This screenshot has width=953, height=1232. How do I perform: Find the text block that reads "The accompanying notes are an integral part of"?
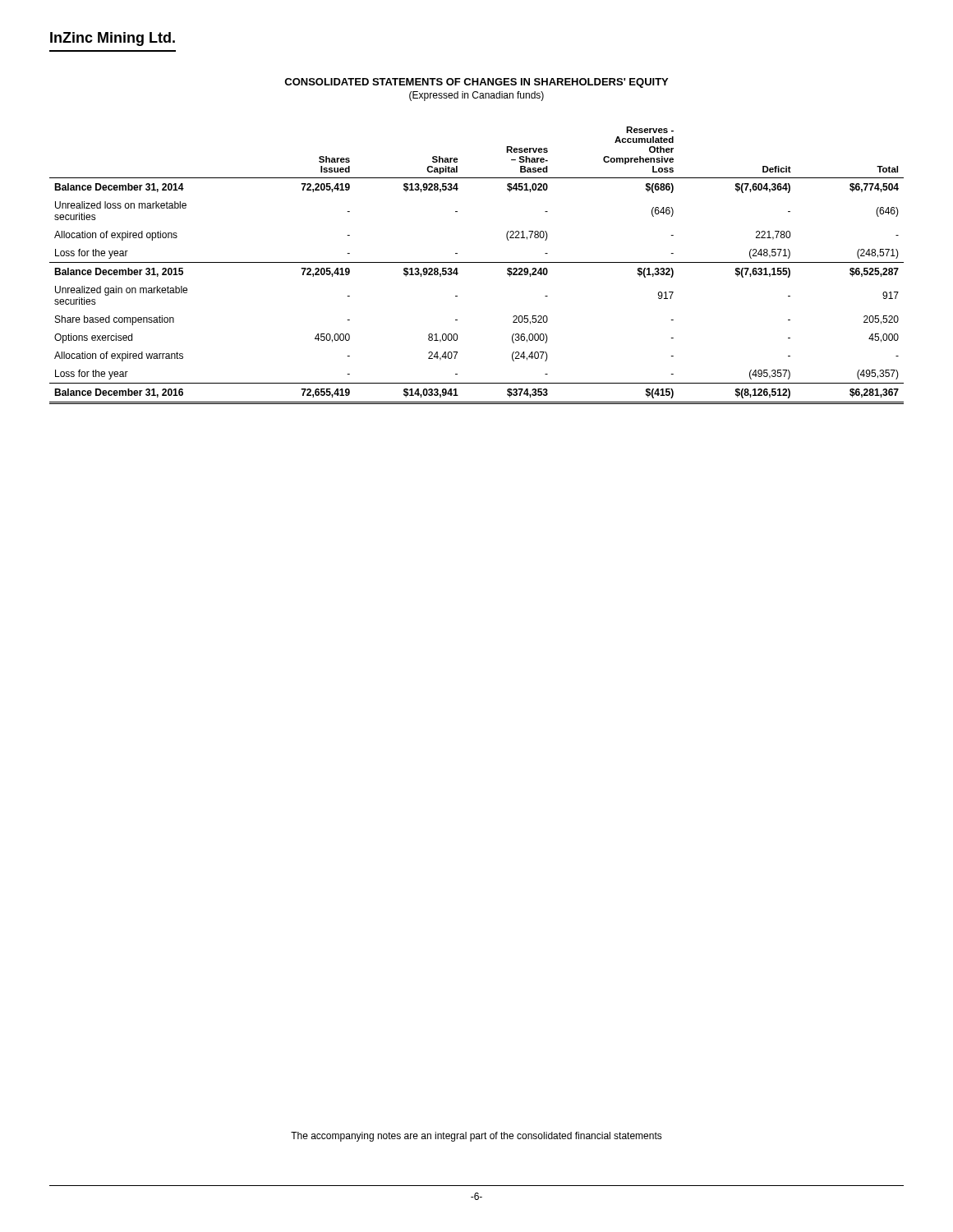[476, 1136]
